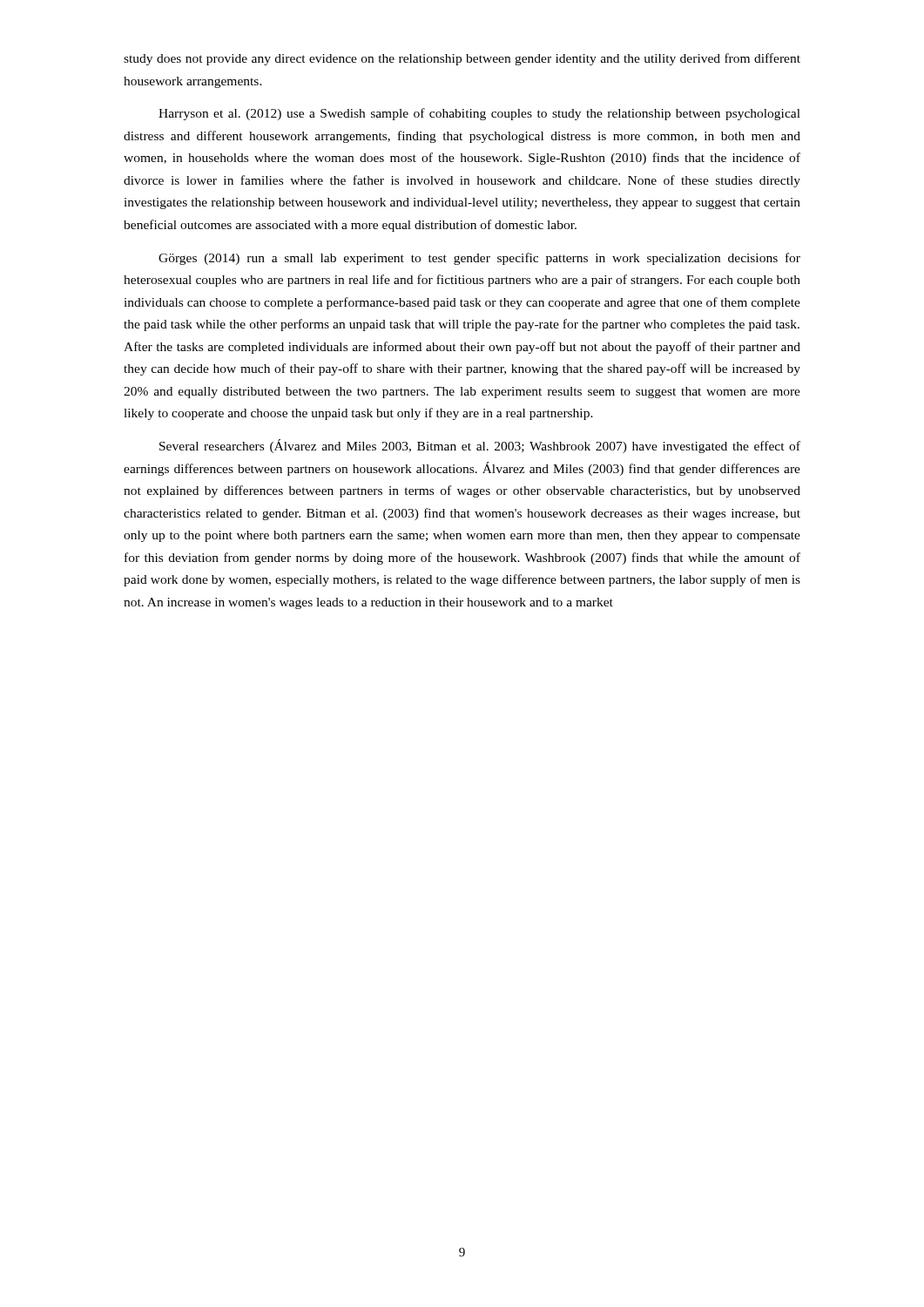Find the block on this page that starts "Görges (2014) run a"
Screen dimensions: 1307x924
pos(462,335)
